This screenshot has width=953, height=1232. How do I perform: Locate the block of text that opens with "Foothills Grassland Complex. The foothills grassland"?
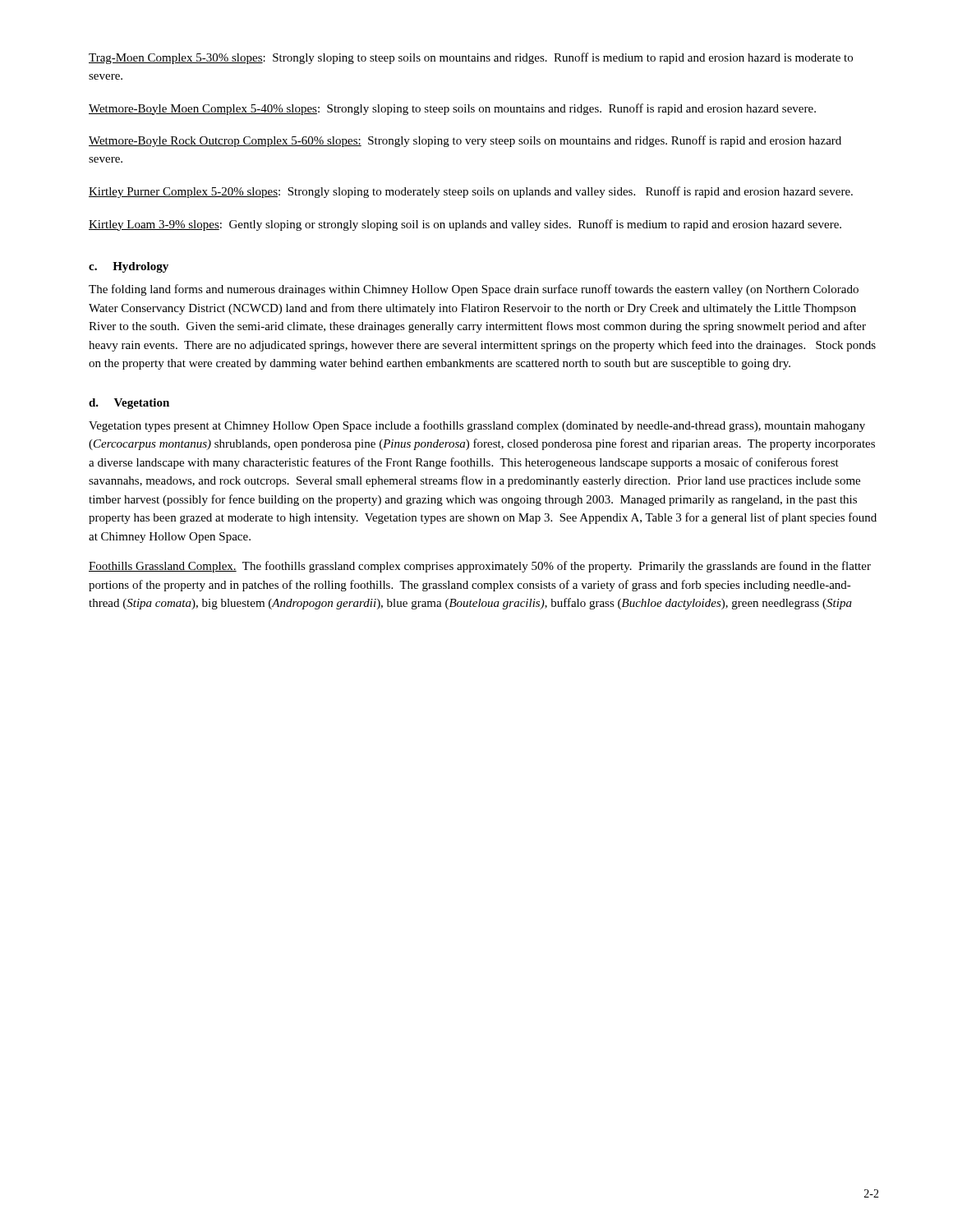coord(480,585)
